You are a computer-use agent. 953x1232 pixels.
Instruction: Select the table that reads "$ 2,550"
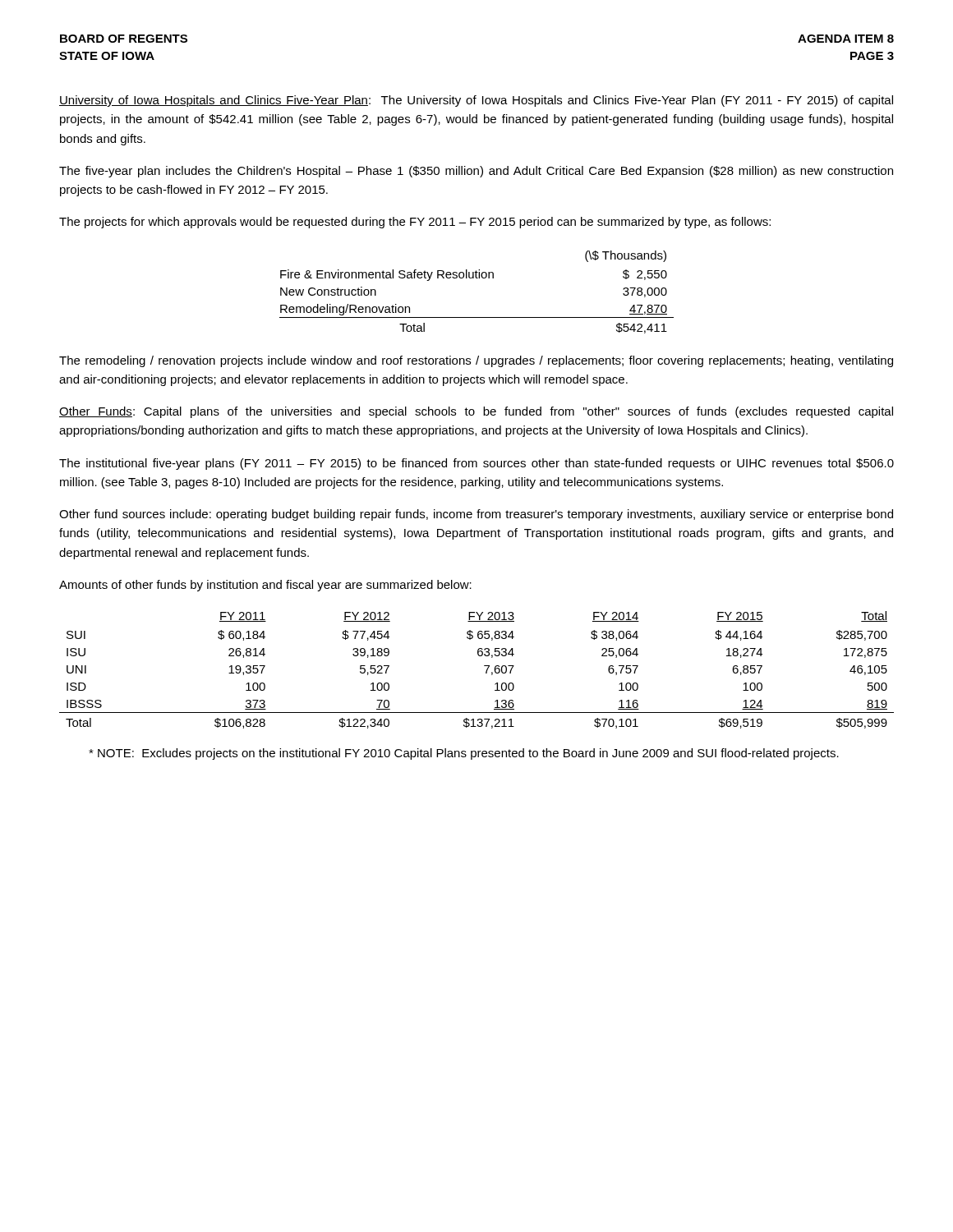(x=476, y=291)
